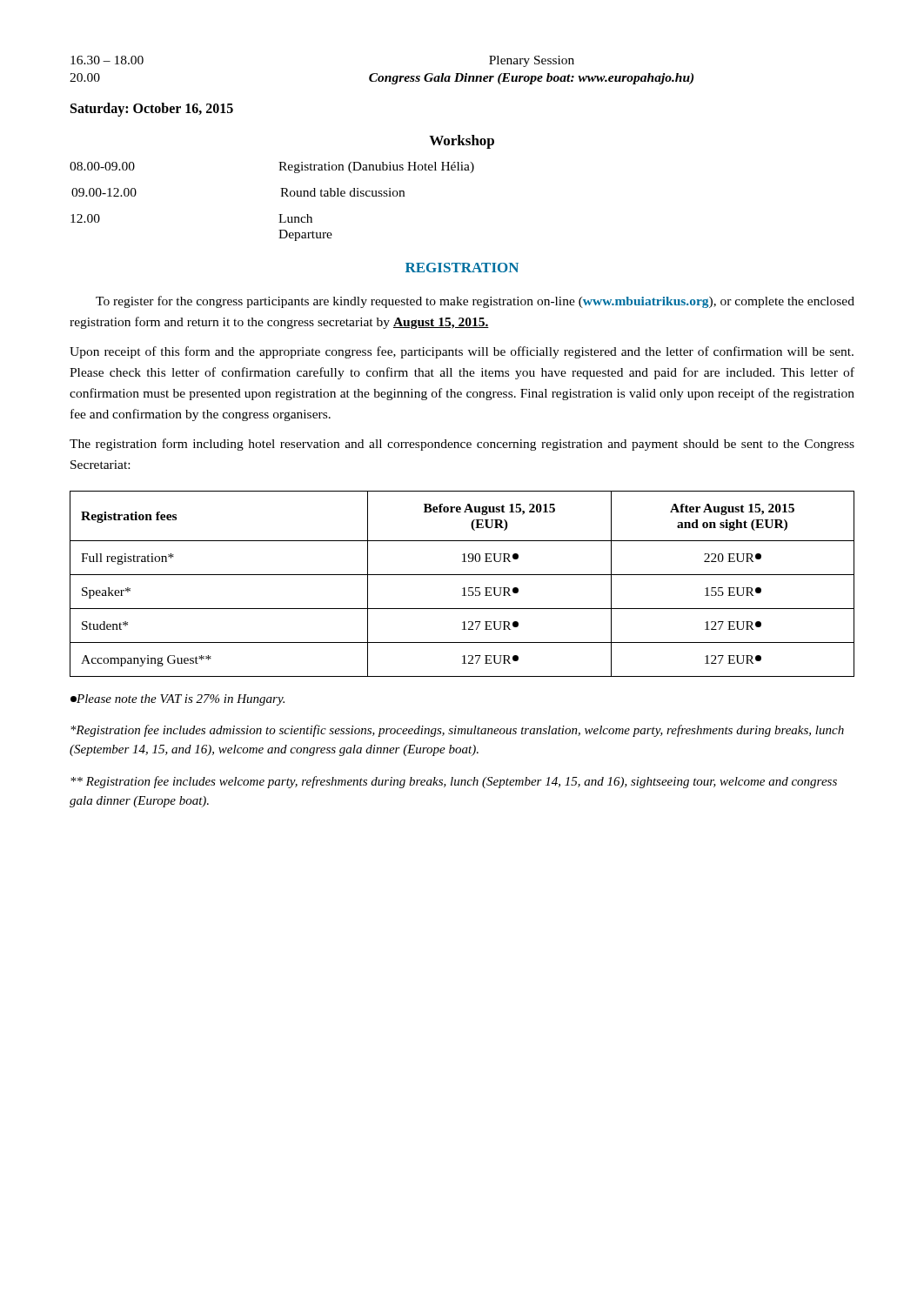Find the list item that says "12.00 LunchDeparture"
Screen dimensions: 1305x924
pos(88,218)
